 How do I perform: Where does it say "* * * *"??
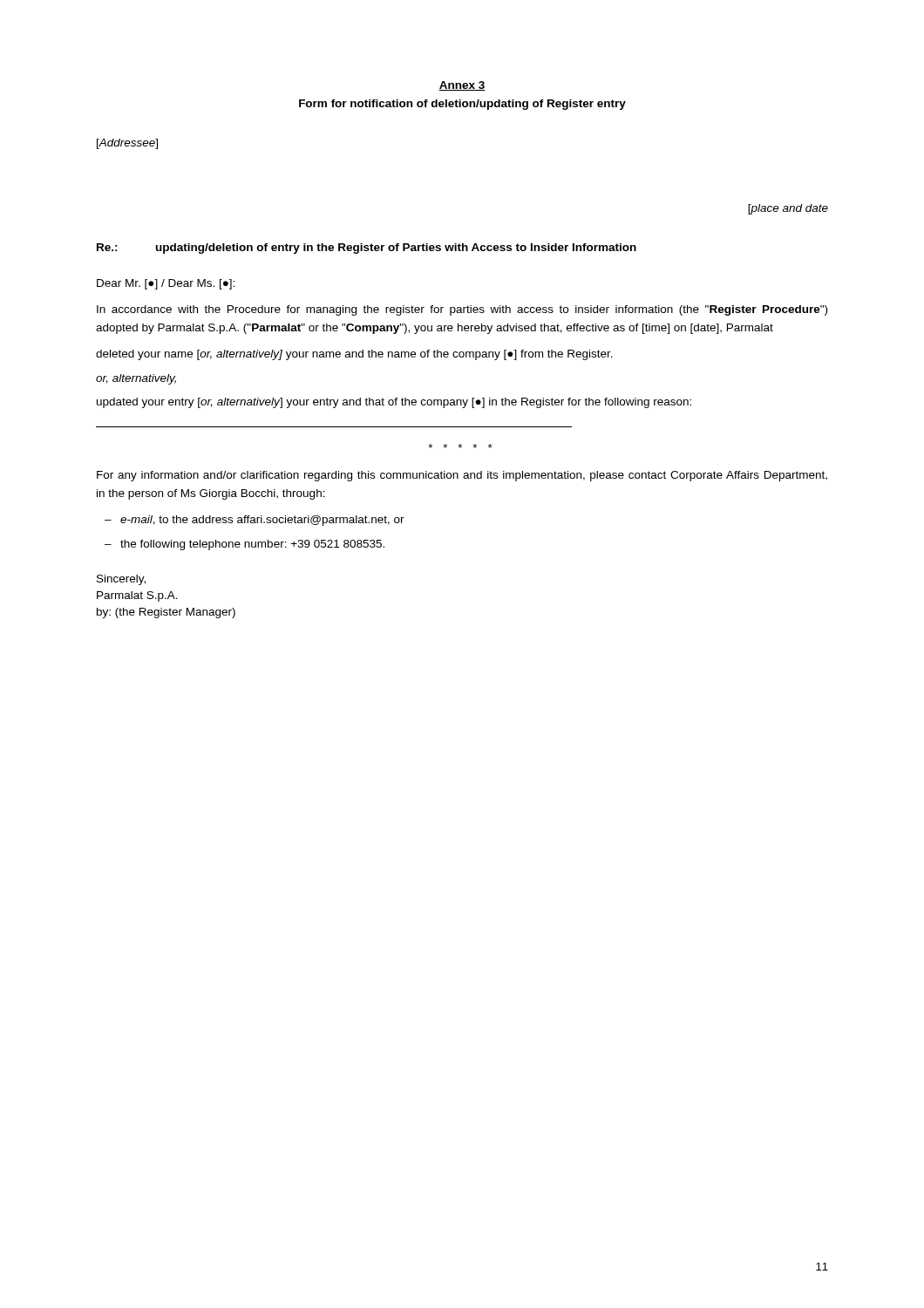462,448
